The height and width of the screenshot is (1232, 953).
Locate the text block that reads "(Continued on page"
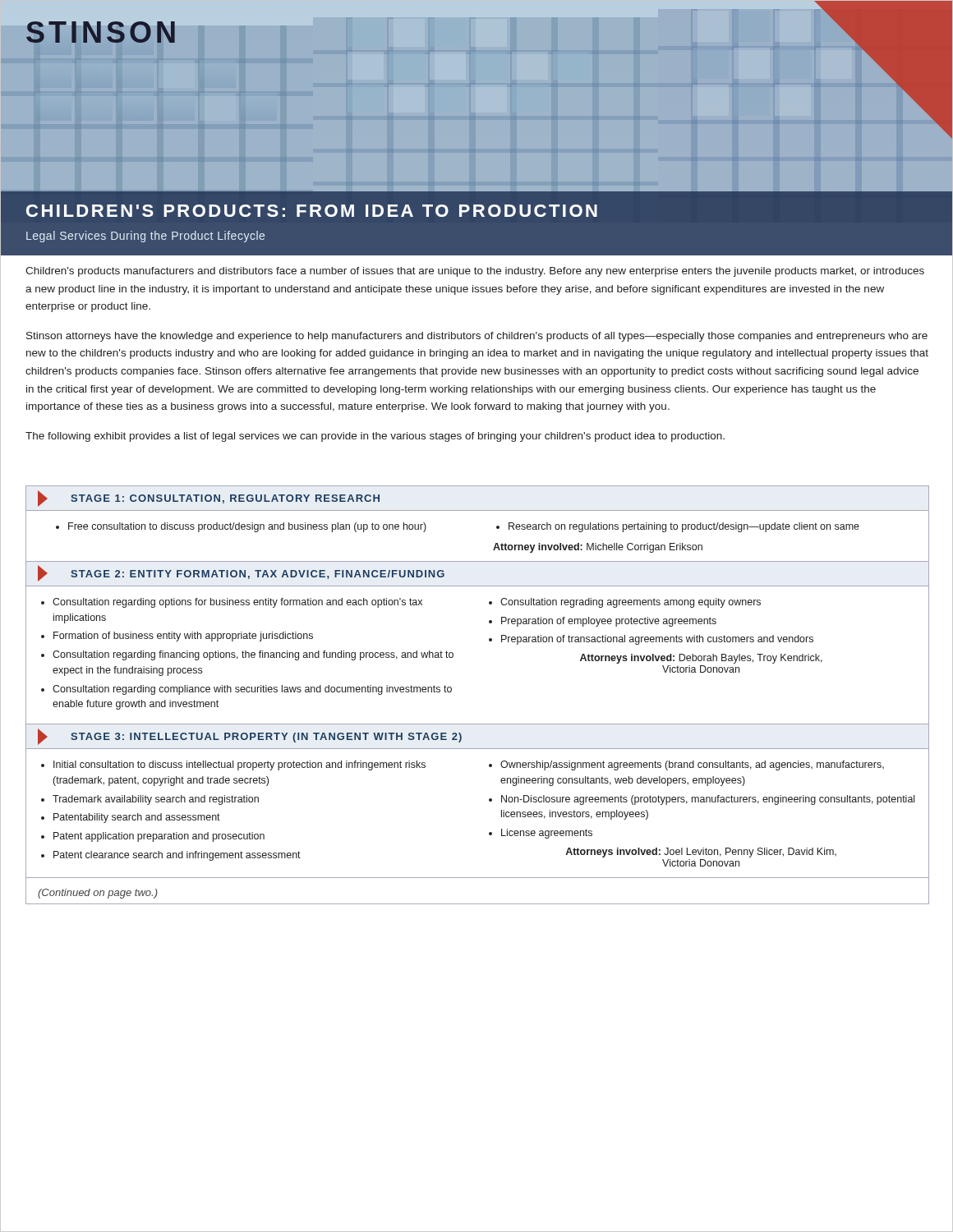tap(98, 892)
